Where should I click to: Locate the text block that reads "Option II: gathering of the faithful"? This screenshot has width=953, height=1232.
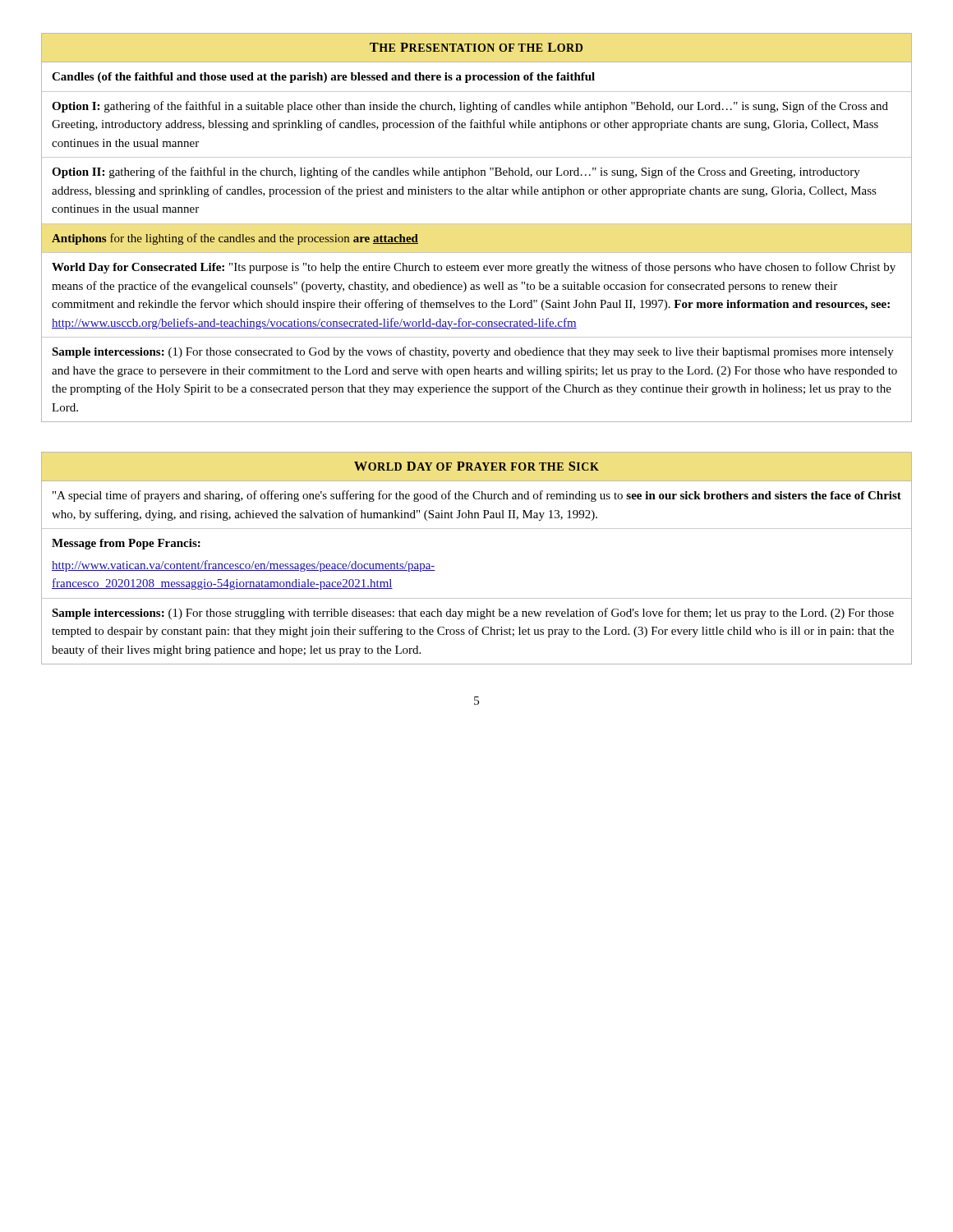[x=464, y=190]
